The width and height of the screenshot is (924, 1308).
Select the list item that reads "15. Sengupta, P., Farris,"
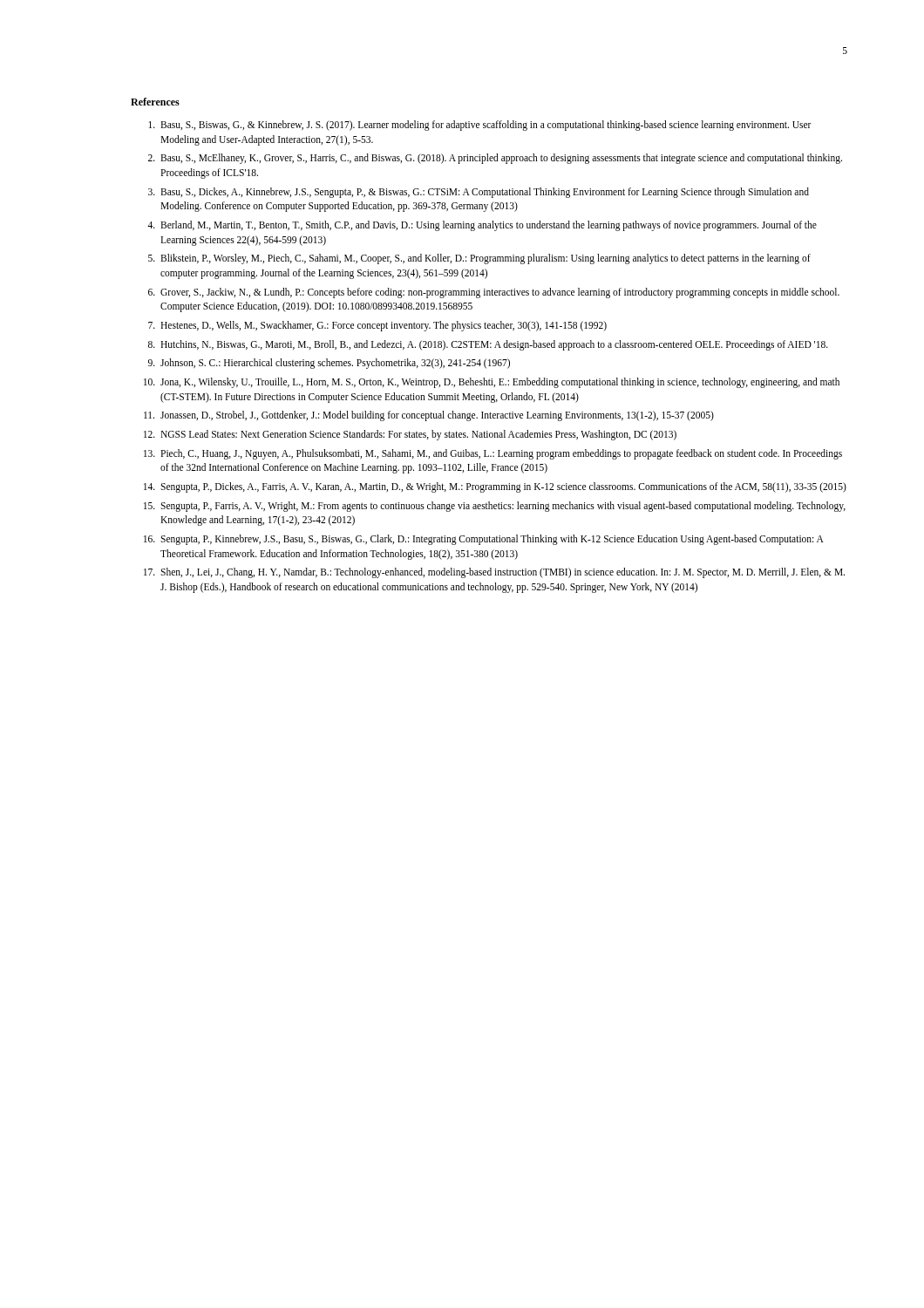click(x=489, y=513)
